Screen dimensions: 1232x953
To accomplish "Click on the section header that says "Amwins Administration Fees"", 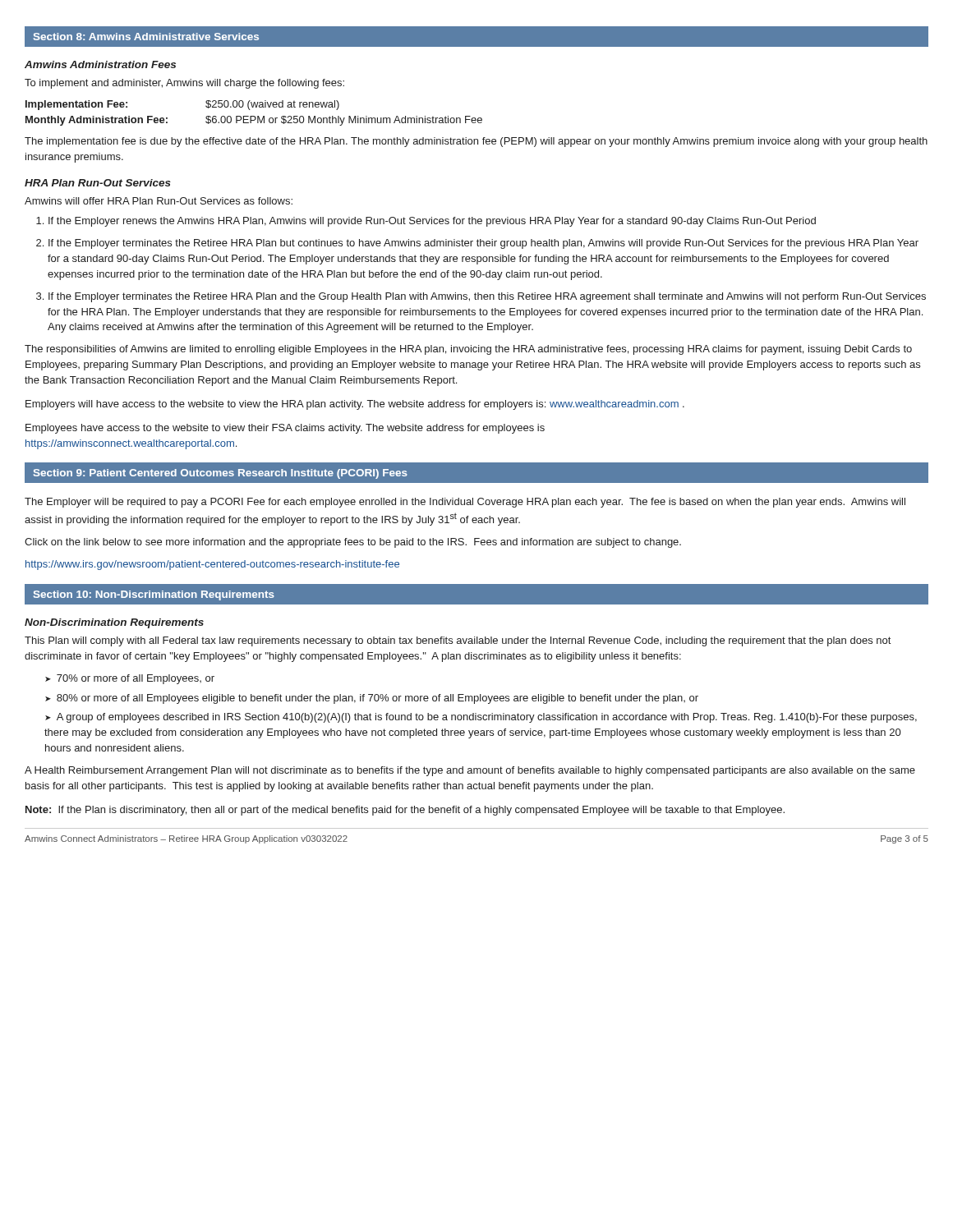I will 101,64.
